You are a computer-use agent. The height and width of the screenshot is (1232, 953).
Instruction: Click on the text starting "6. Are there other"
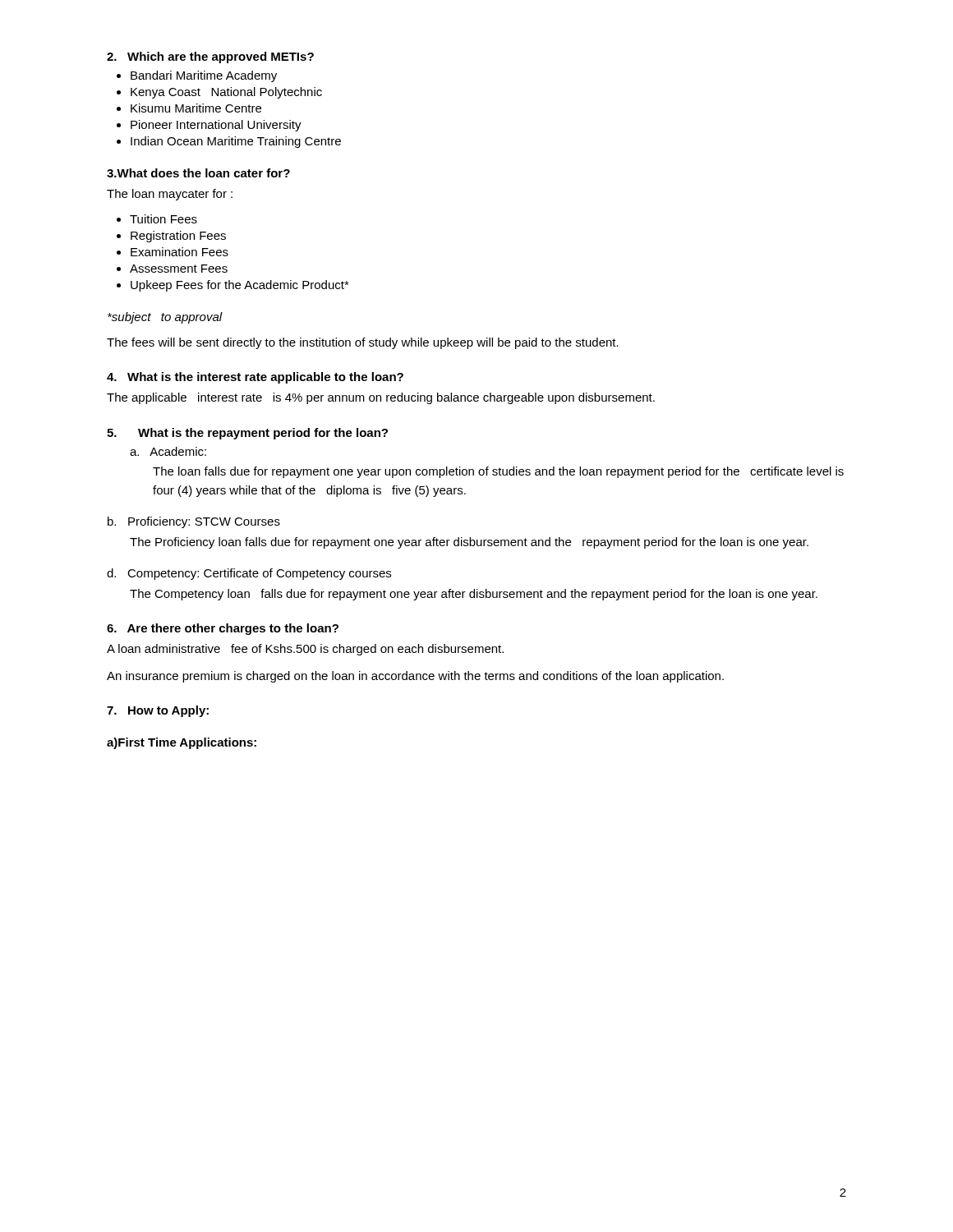click(x=223, y=628)
